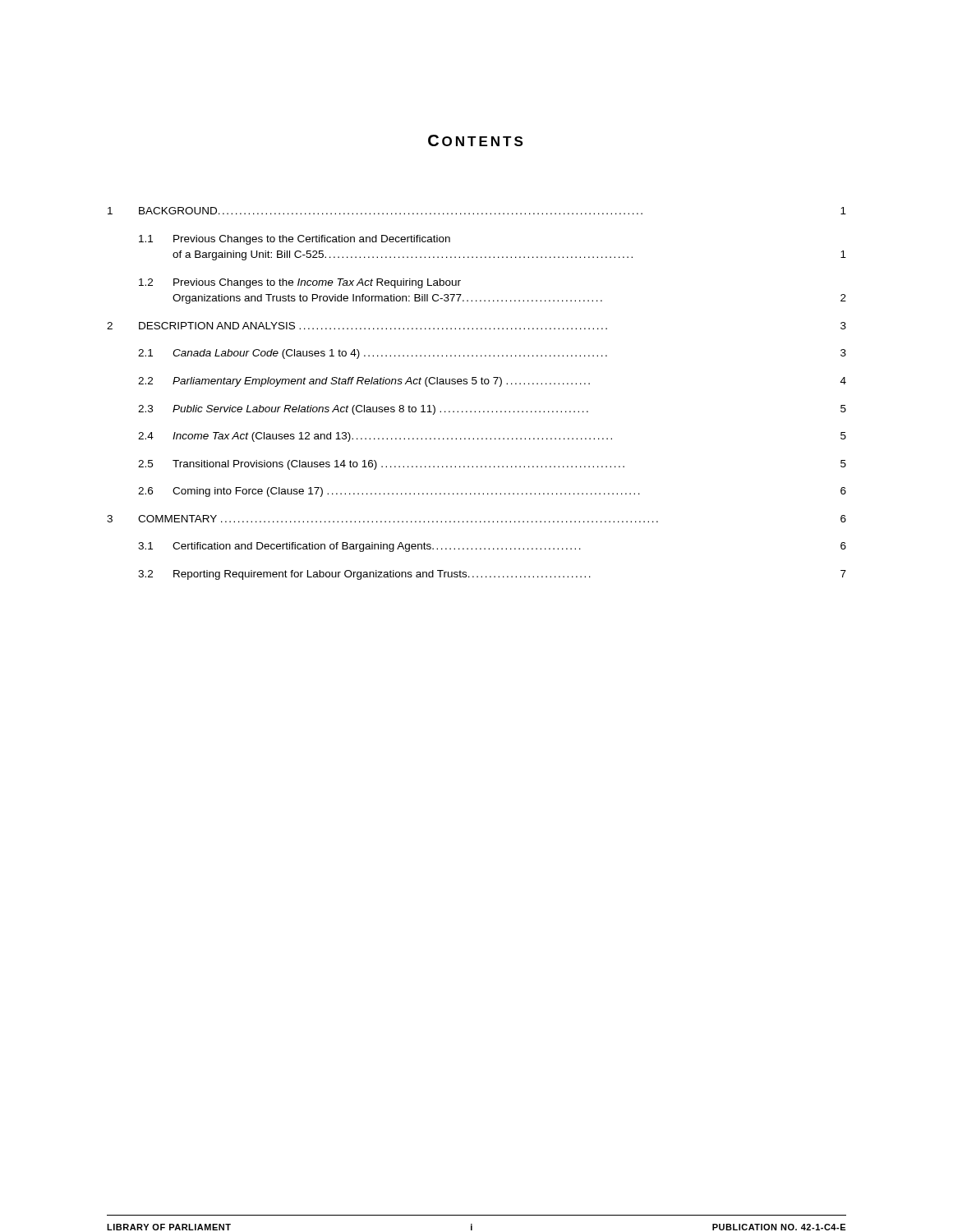
Task: Locate the block of text that opens with "1 Previous Changes to the Certification"
Action: click(476, 246)
